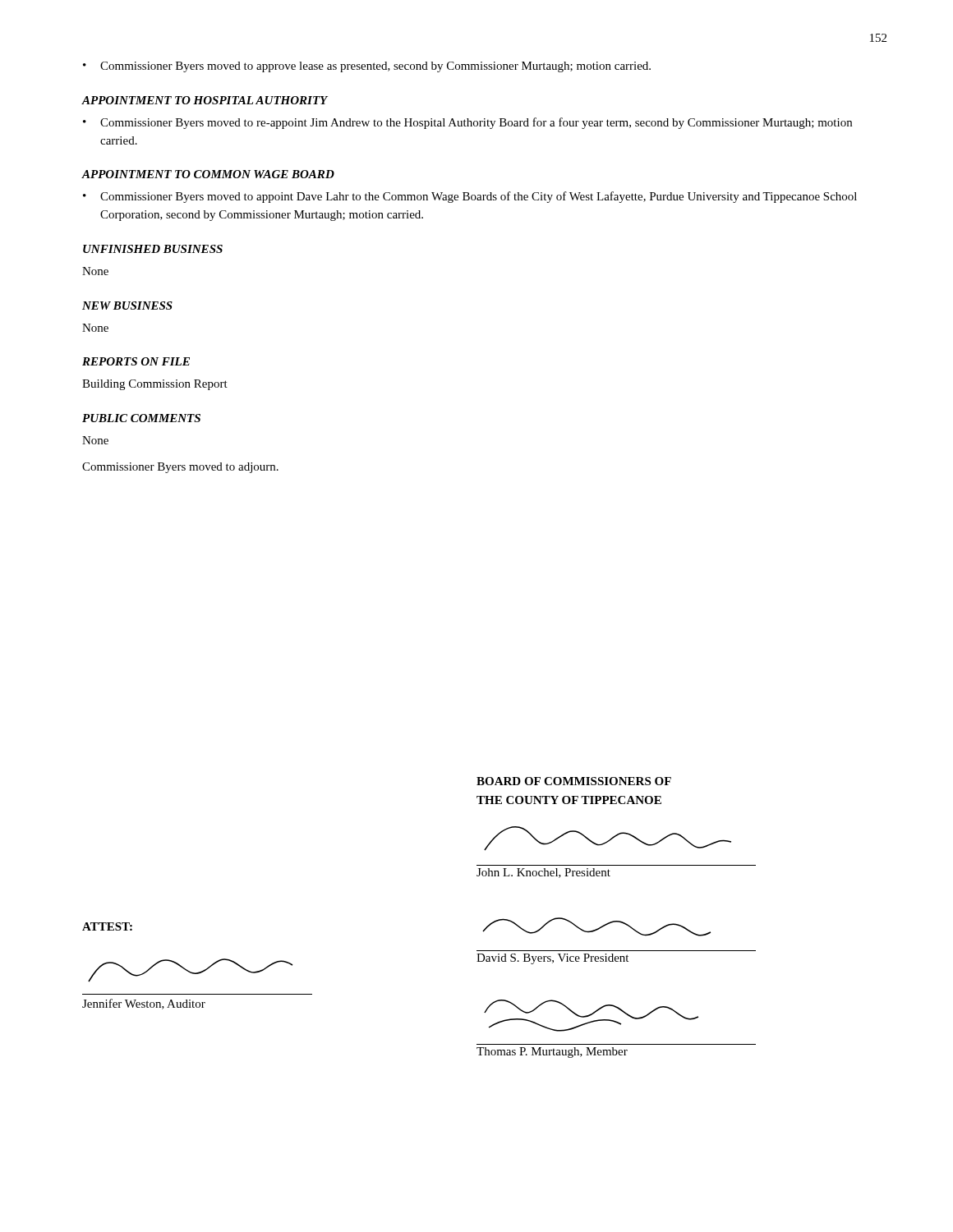Locate the section header containing "APPOINTMENT TO COMMON WAGE BOARD"

tap(208, 174)
